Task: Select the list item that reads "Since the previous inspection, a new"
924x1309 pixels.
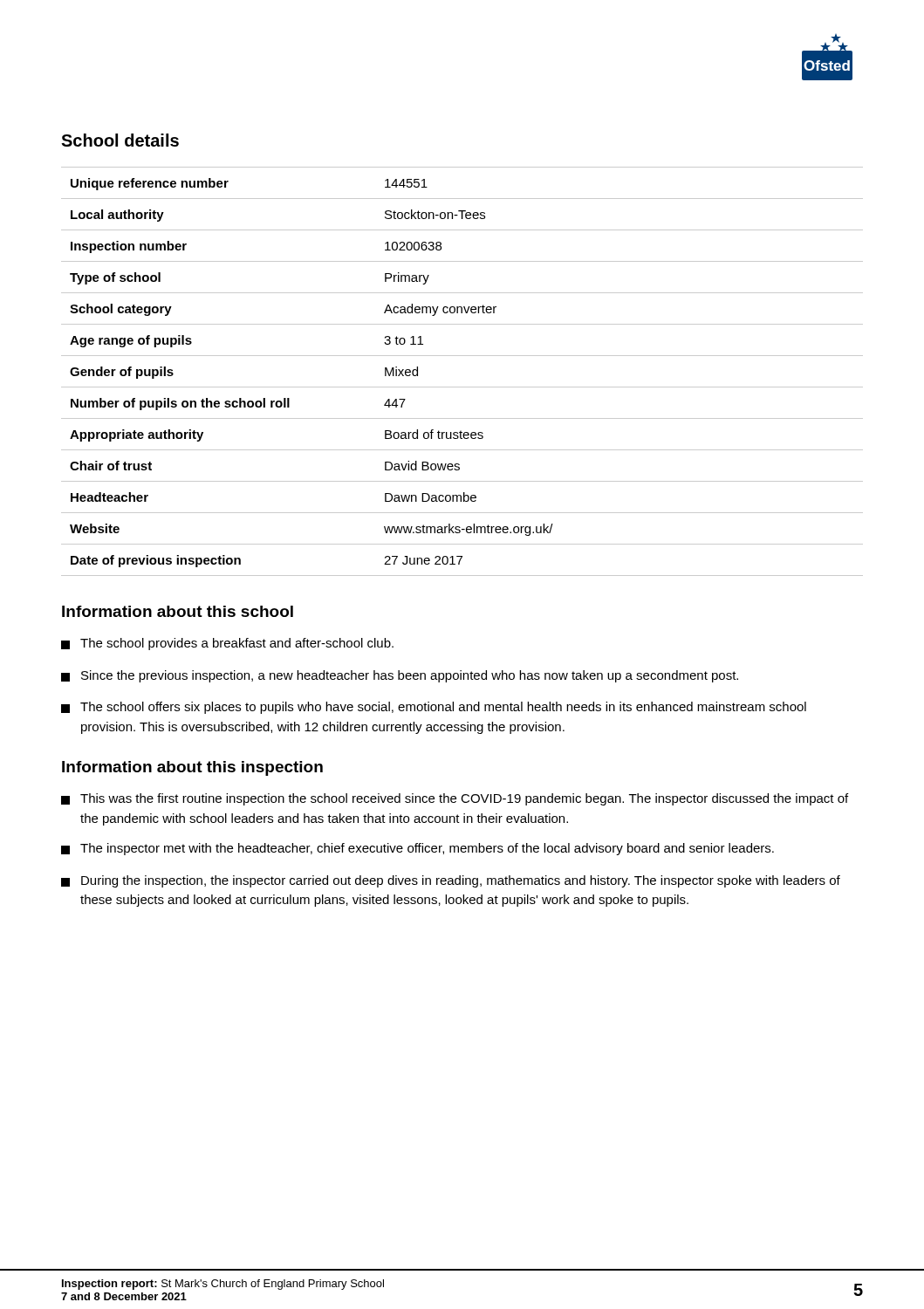Action: [x=462, y=676]
